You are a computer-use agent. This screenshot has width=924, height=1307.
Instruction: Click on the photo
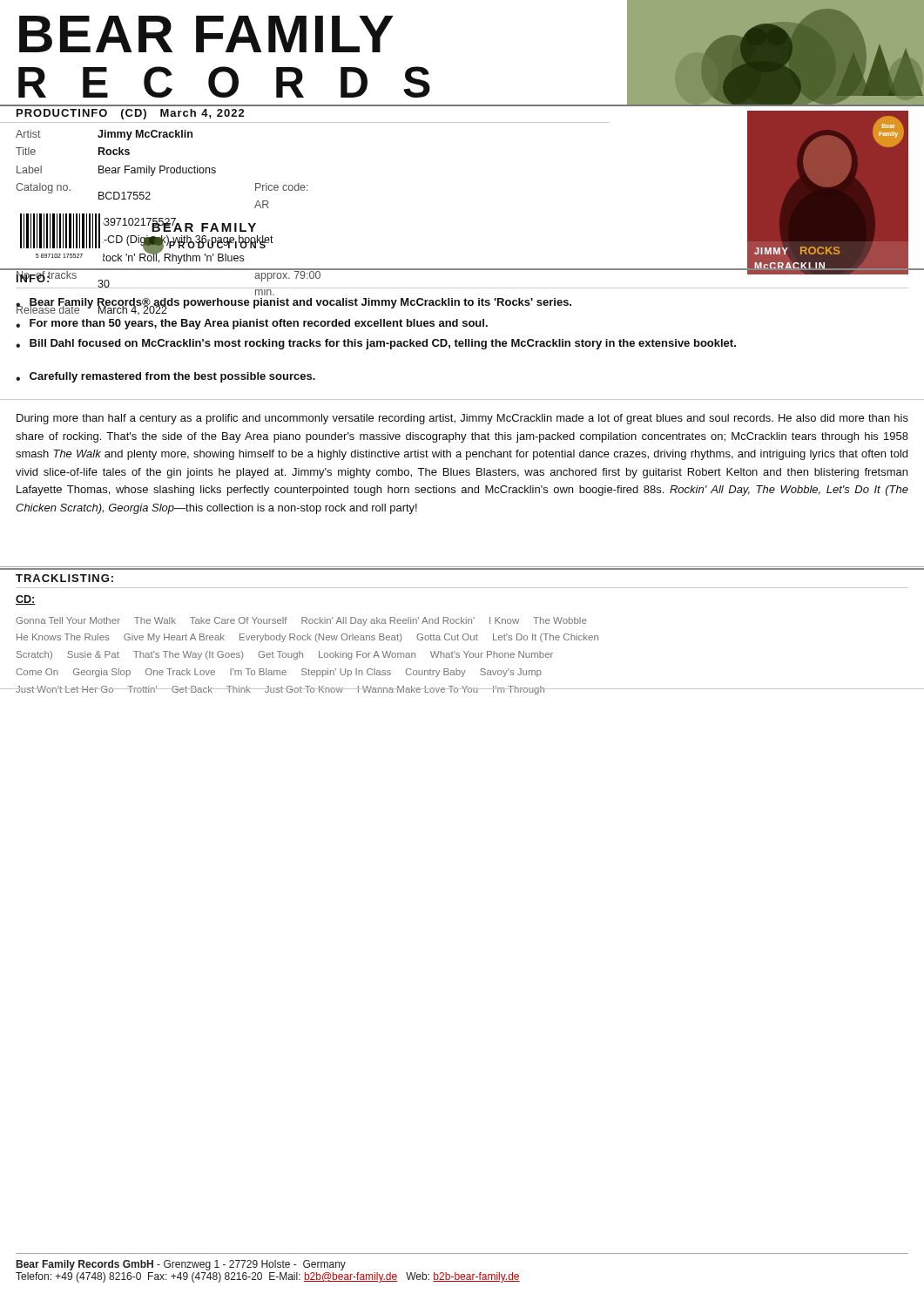click(828, 193)
